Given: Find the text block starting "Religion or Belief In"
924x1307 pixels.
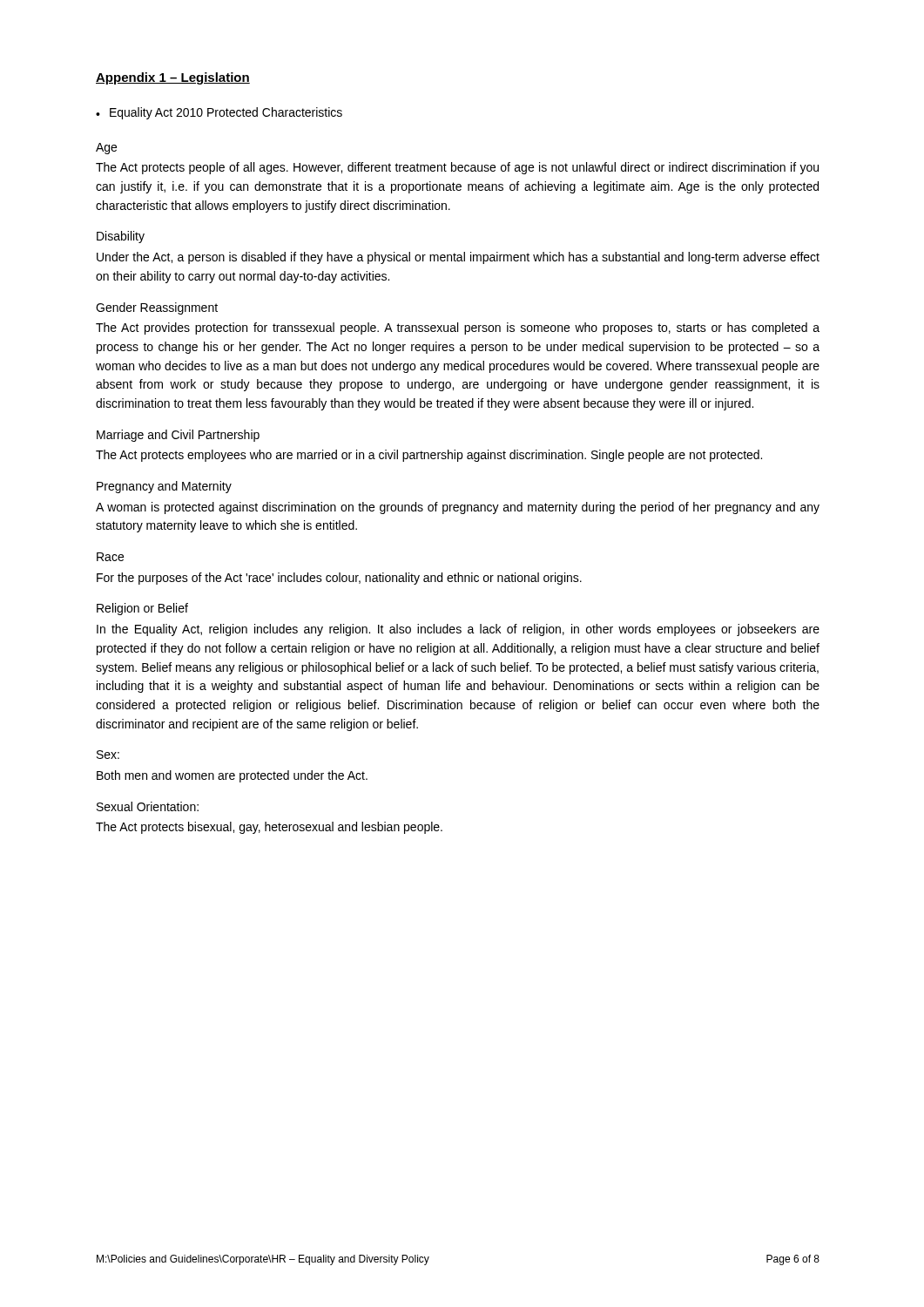Looking at the screenshot, I should [x=458, y=665].
